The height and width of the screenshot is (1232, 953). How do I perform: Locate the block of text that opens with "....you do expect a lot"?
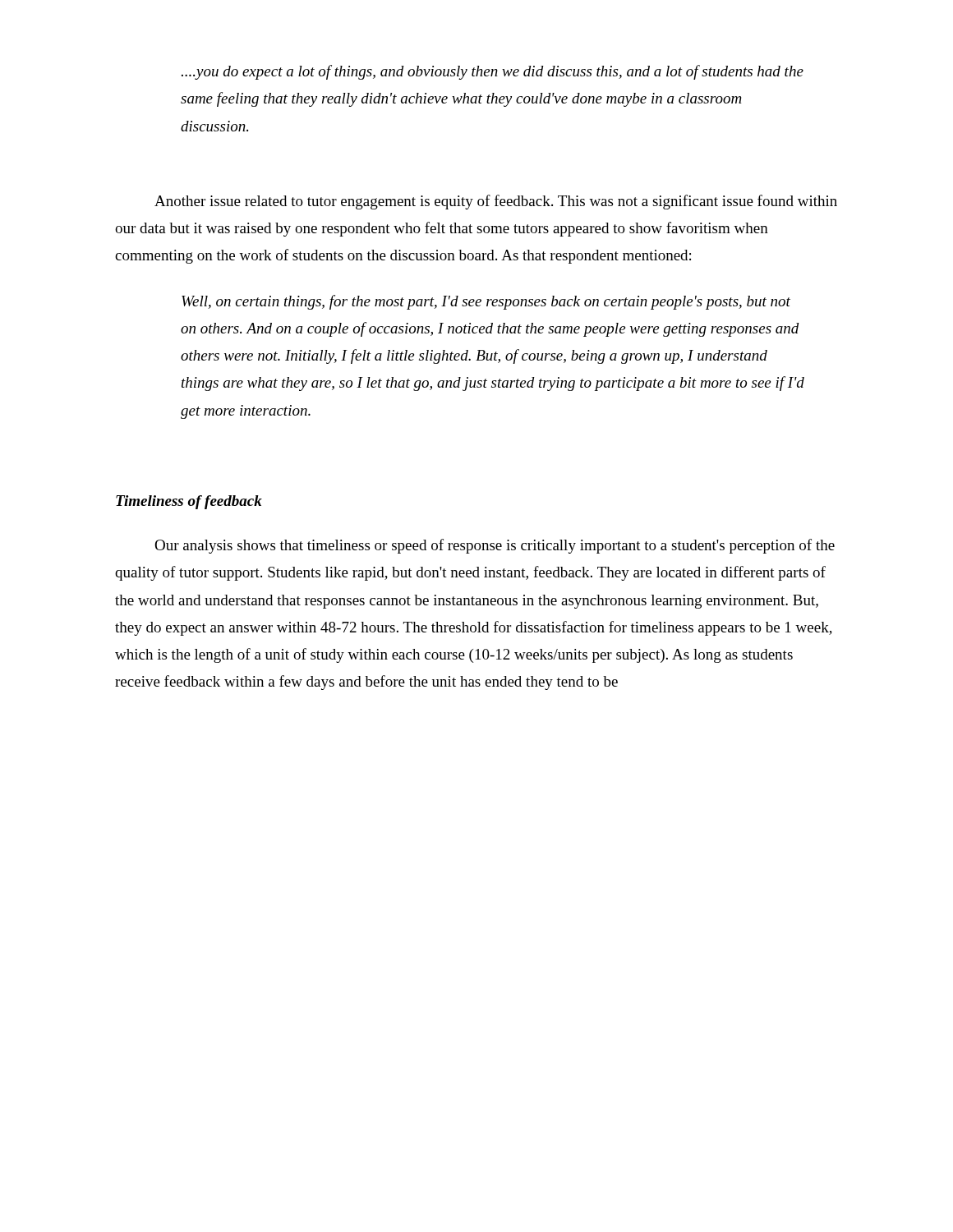coord(493,98)
